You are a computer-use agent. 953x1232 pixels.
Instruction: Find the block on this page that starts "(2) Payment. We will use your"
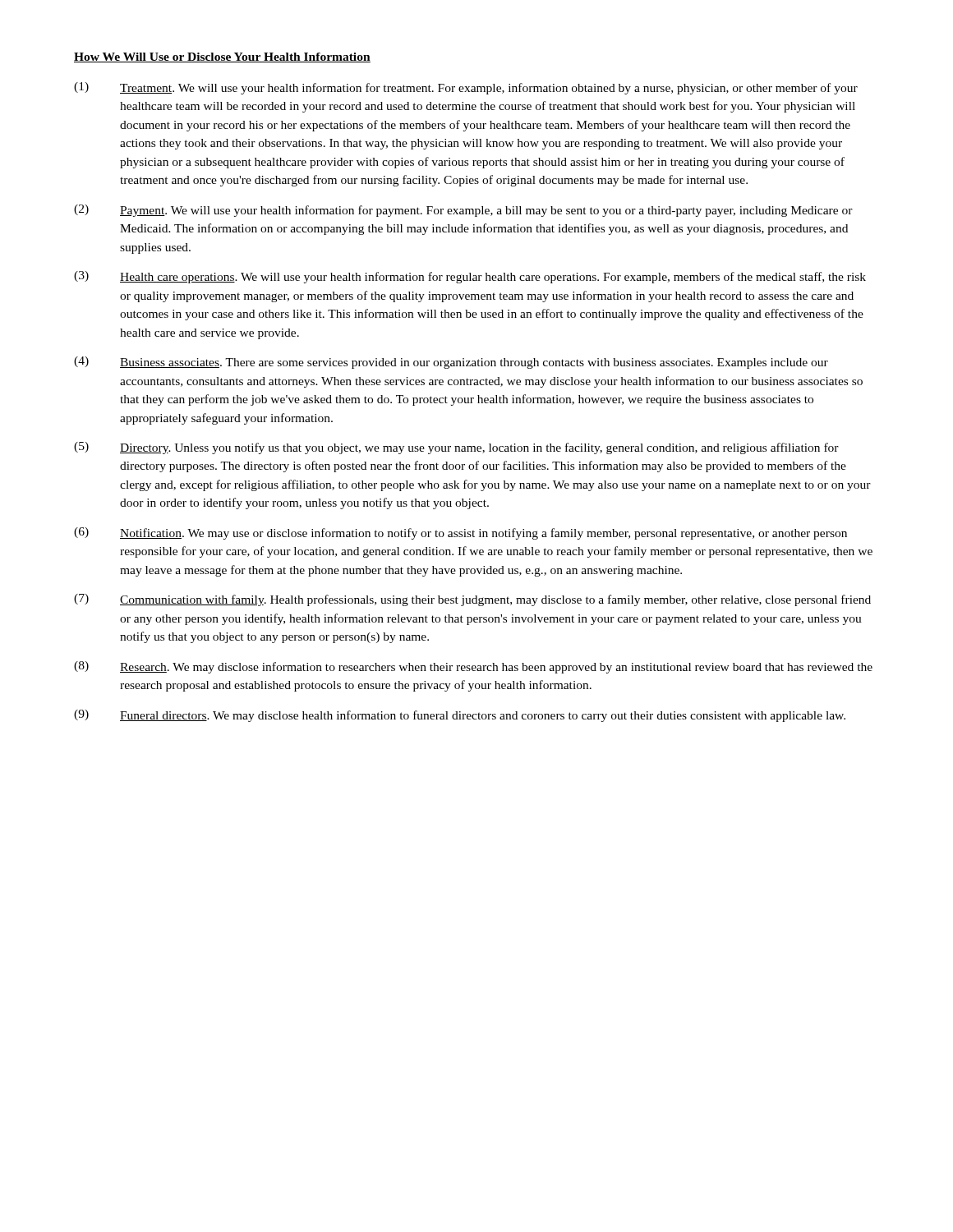click(476, 235)
